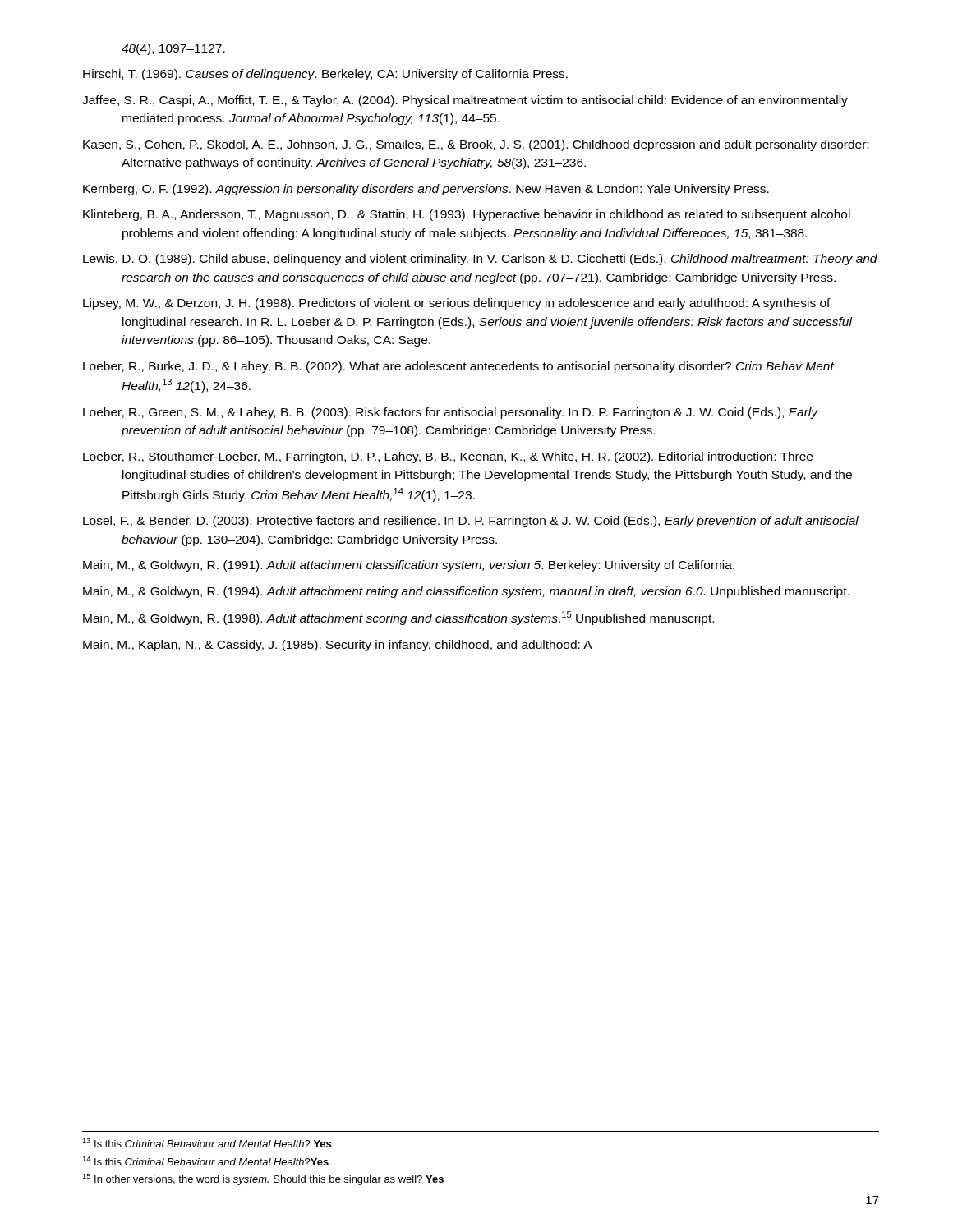Locate the block starting "Loeber, R., Burke, J. D., &"

[x=481, y=376]
